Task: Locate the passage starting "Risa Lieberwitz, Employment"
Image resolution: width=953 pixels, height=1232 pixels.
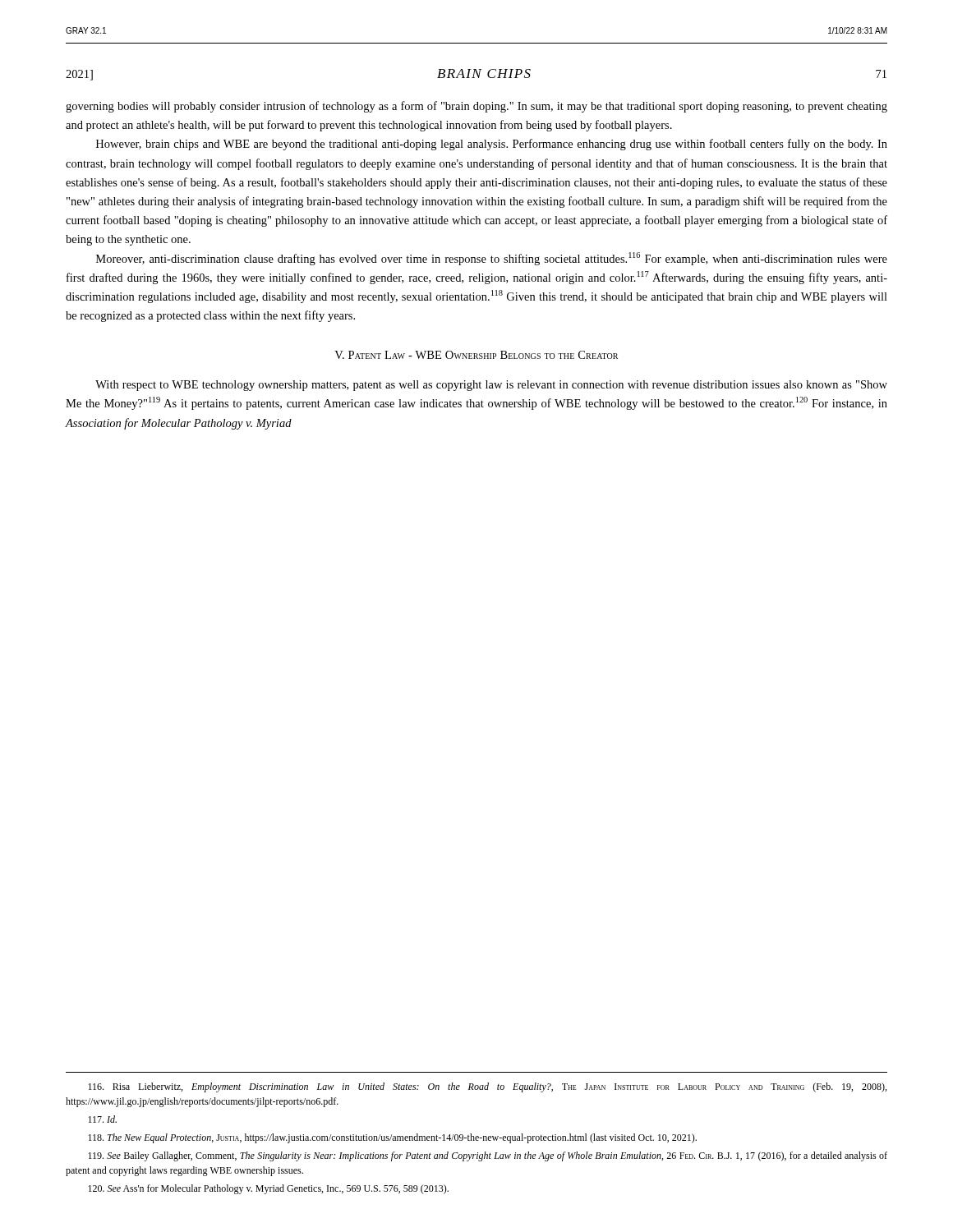Action: coord(476,1094)
